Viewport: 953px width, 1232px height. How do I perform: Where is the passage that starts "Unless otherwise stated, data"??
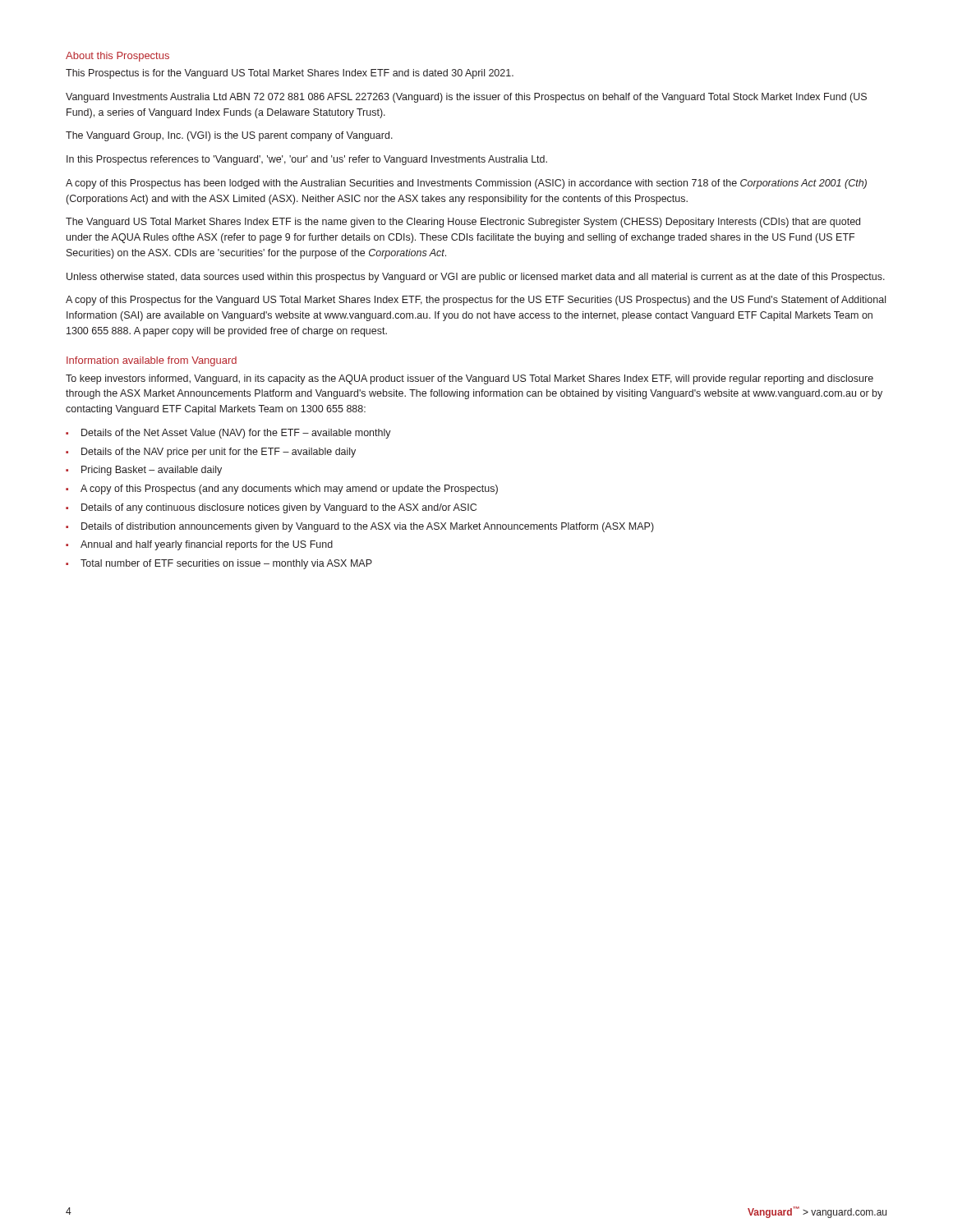[x=475, y=276]
